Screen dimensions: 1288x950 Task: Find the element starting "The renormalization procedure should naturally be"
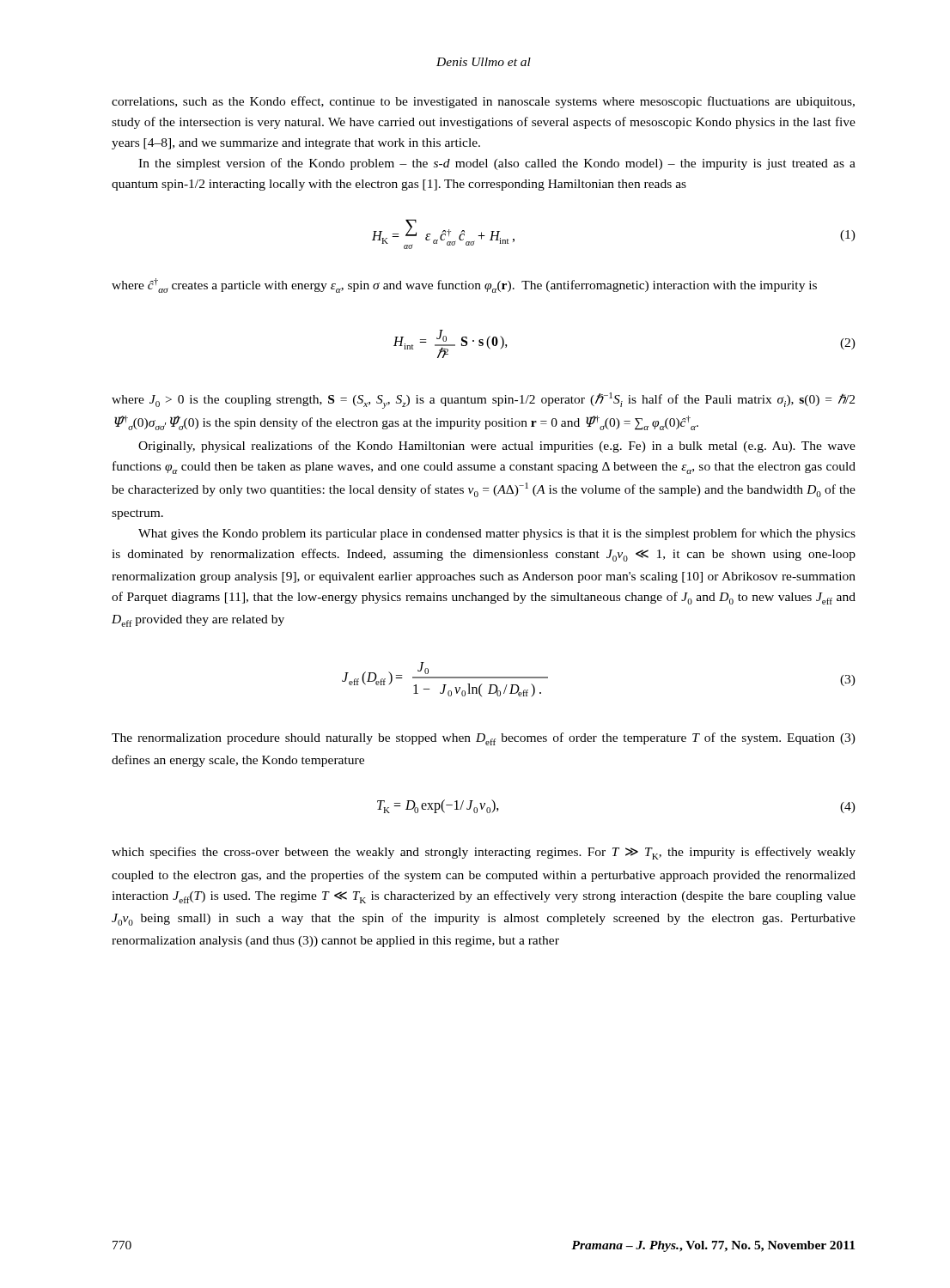point(484,749)
